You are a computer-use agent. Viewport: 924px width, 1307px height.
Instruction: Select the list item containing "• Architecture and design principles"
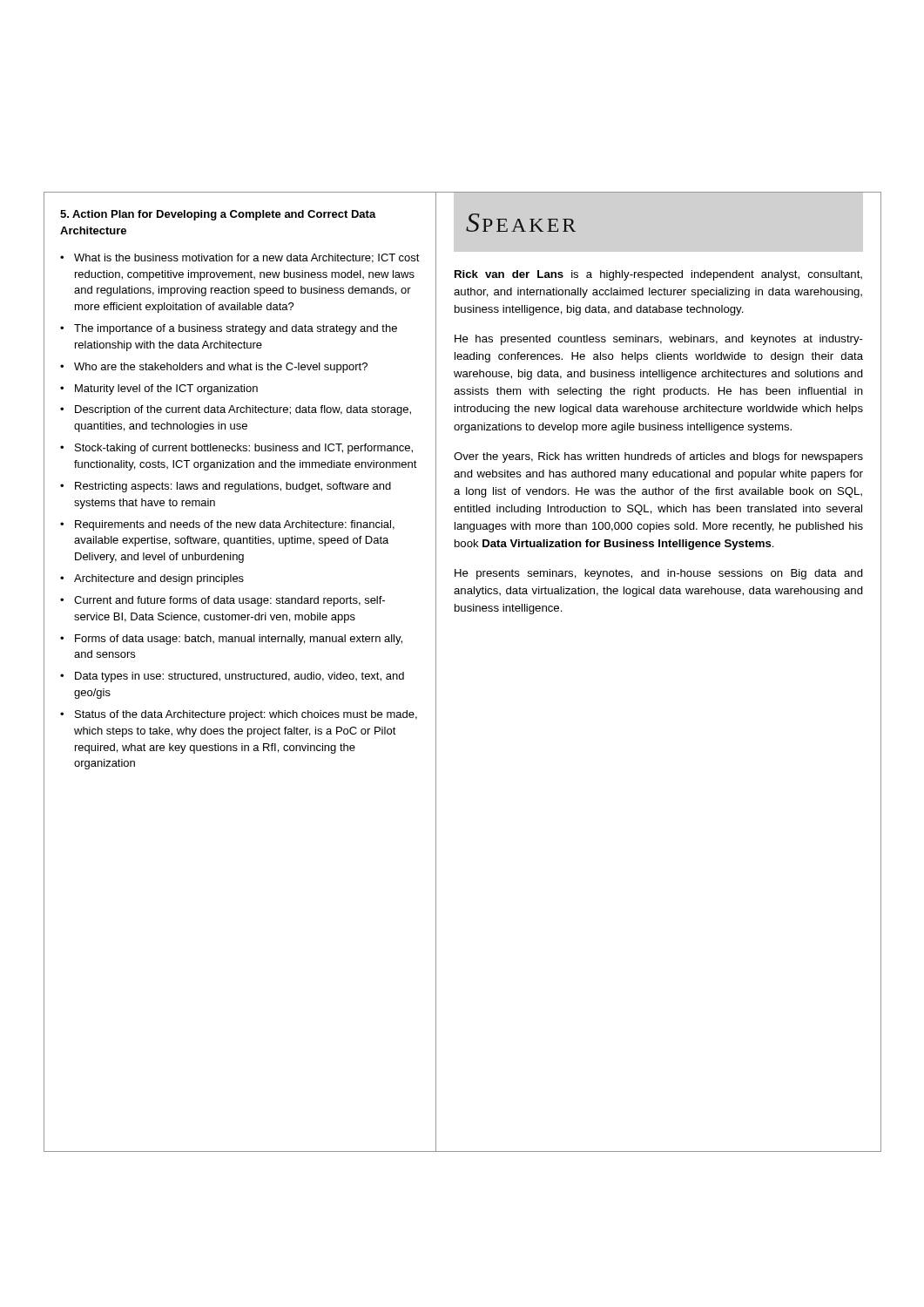152,579
